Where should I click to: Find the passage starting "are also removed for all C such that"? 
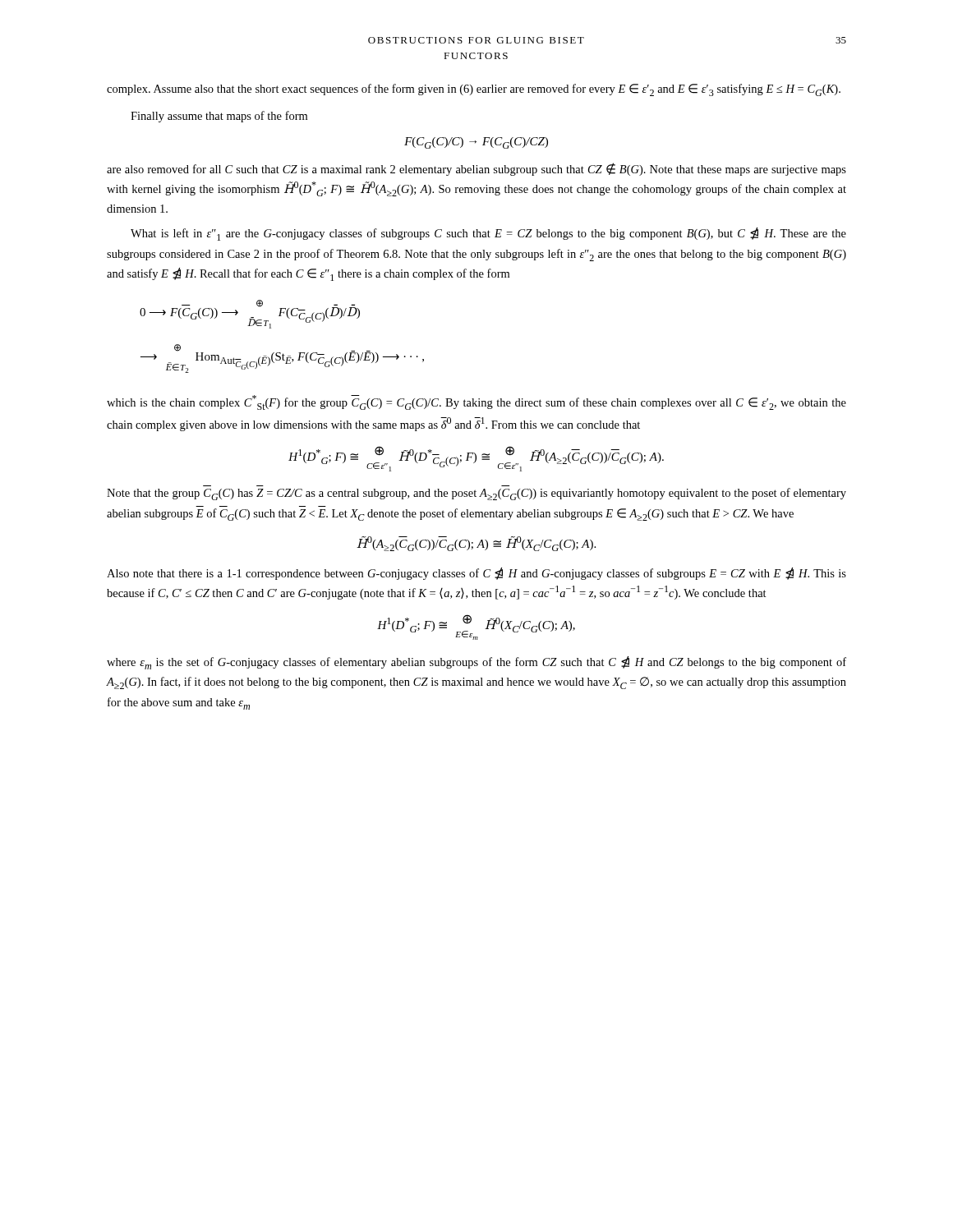(476, 190)
